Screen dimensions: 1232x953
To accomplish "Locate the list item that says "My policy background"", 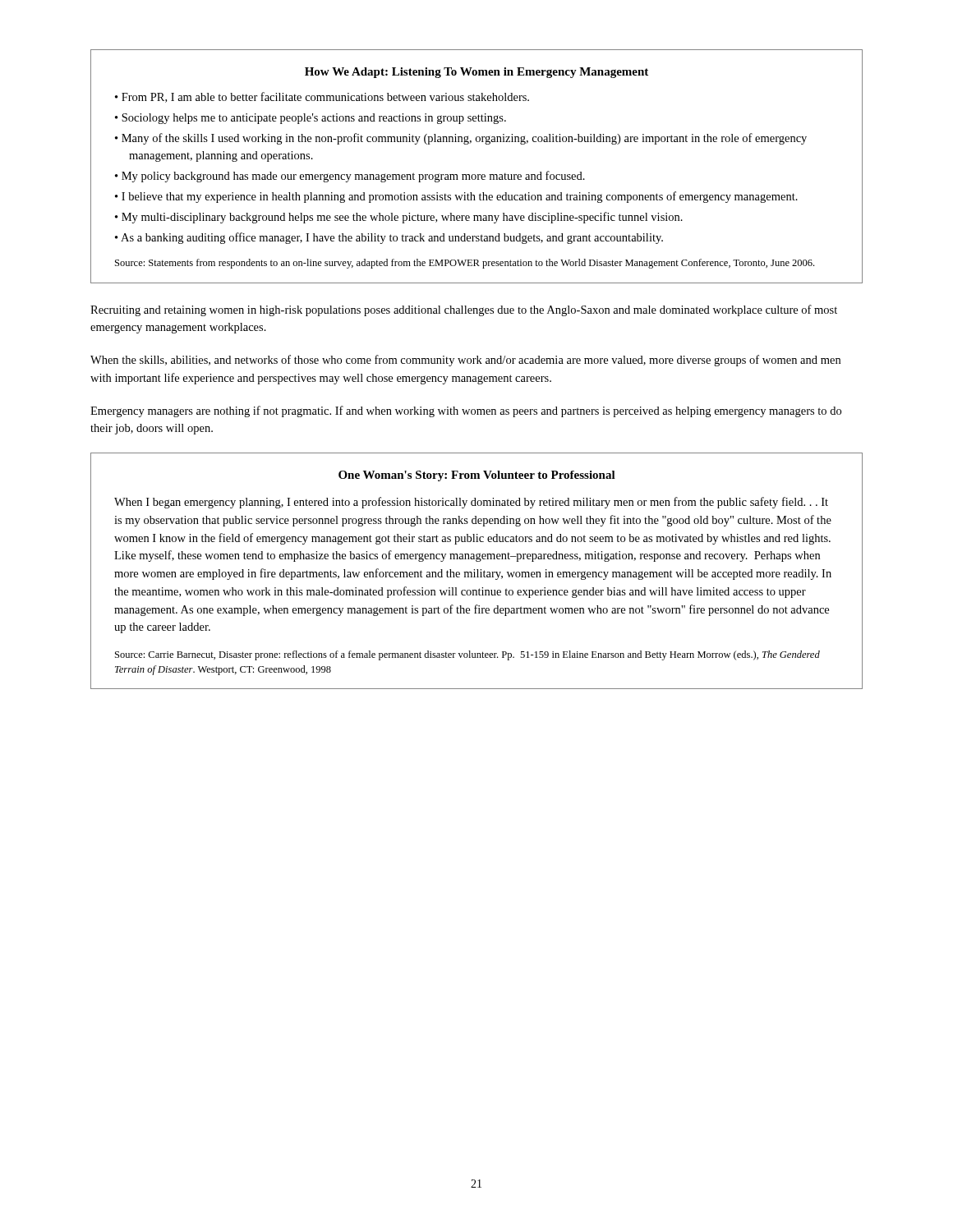I will 353,176.
